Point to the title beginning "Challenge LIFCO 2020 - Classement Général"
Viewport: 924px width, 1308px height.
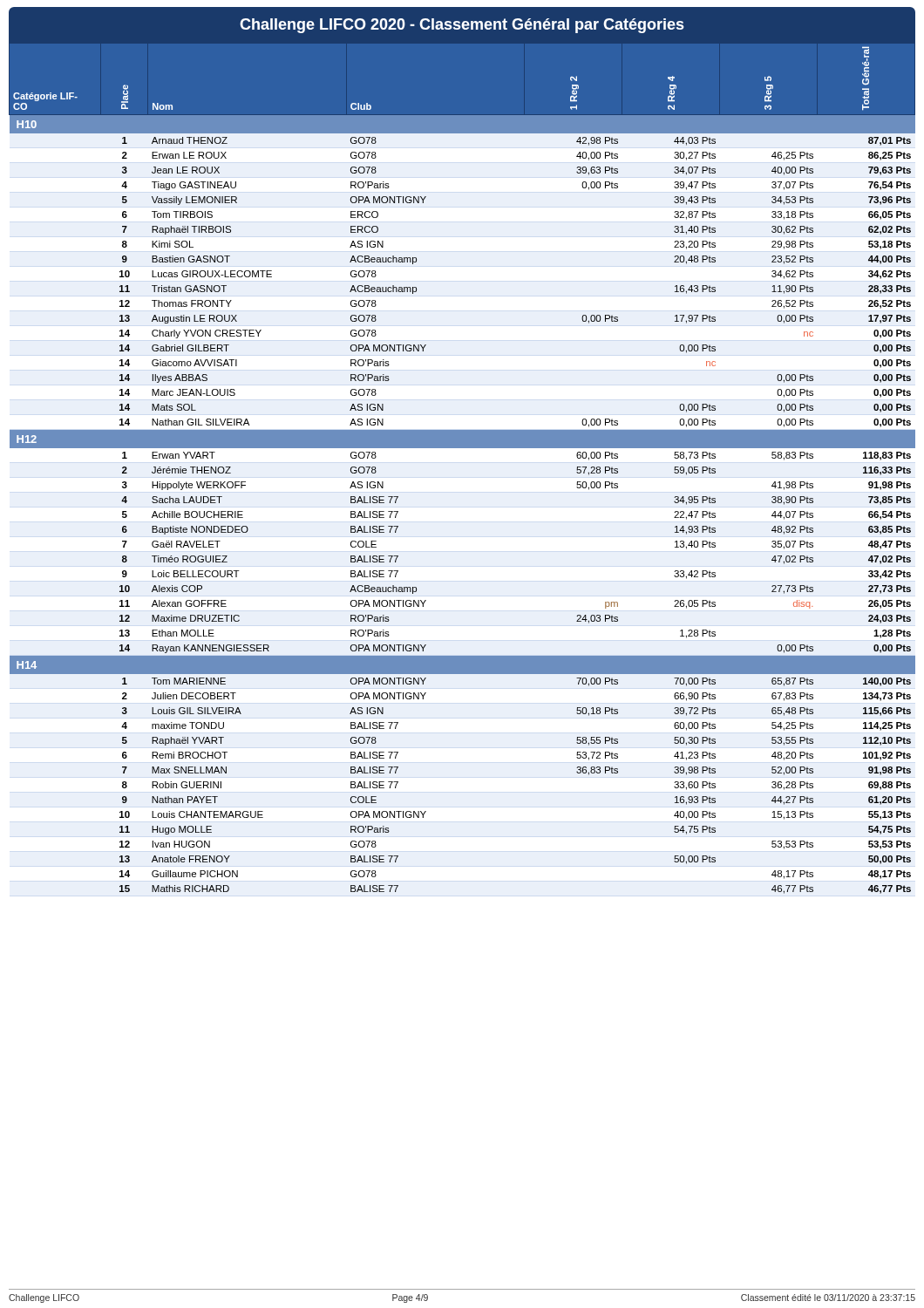tap(462, 24)
